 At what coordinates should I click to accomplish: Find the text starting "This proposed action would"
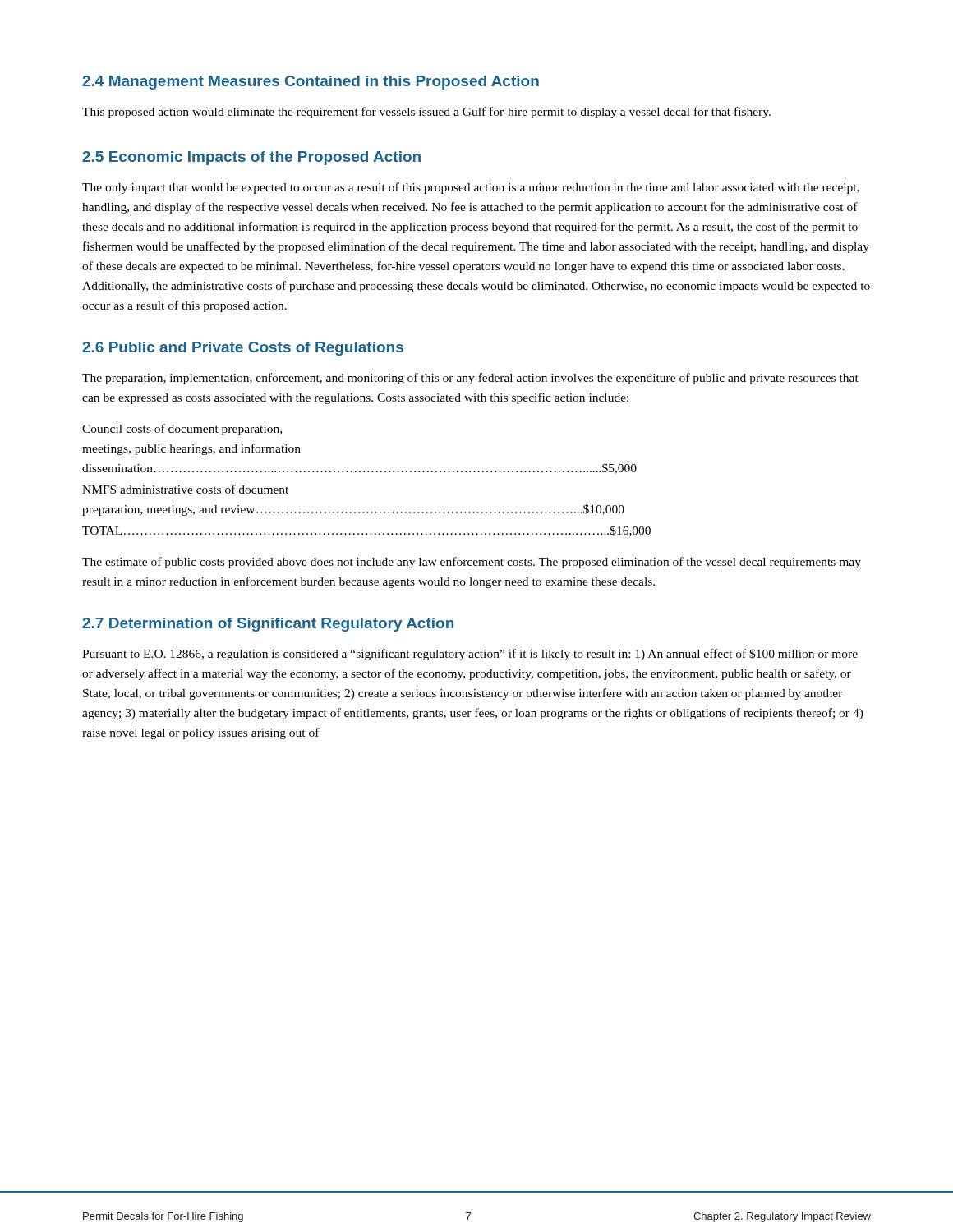[427, 111]
